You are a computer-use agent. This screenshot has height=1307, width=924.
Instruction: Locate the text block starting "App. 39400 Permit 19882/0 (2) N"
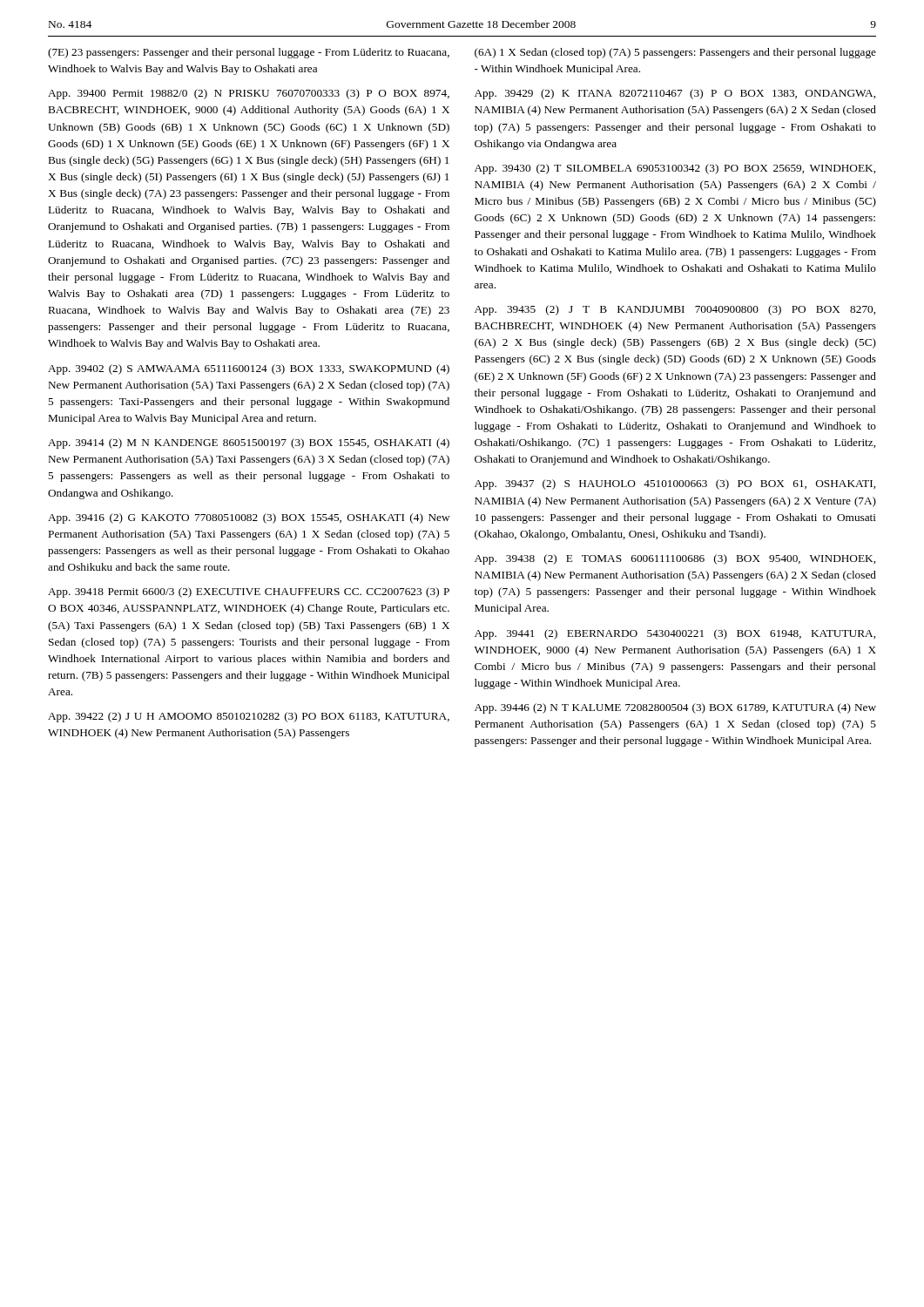click(x=249, y=218)
